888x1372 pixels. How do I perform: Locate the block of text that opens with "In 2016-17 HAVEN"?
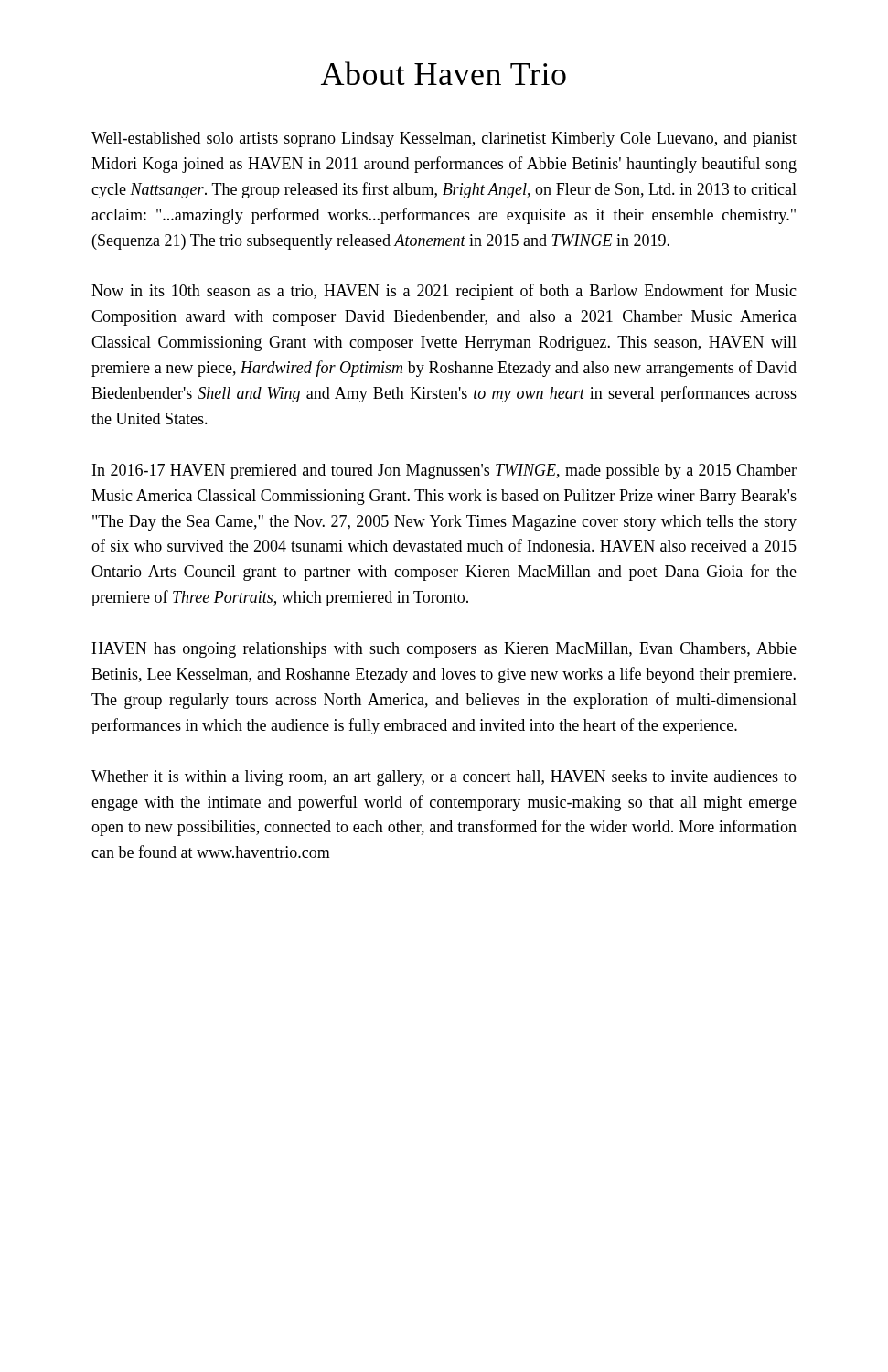point(444,534)
